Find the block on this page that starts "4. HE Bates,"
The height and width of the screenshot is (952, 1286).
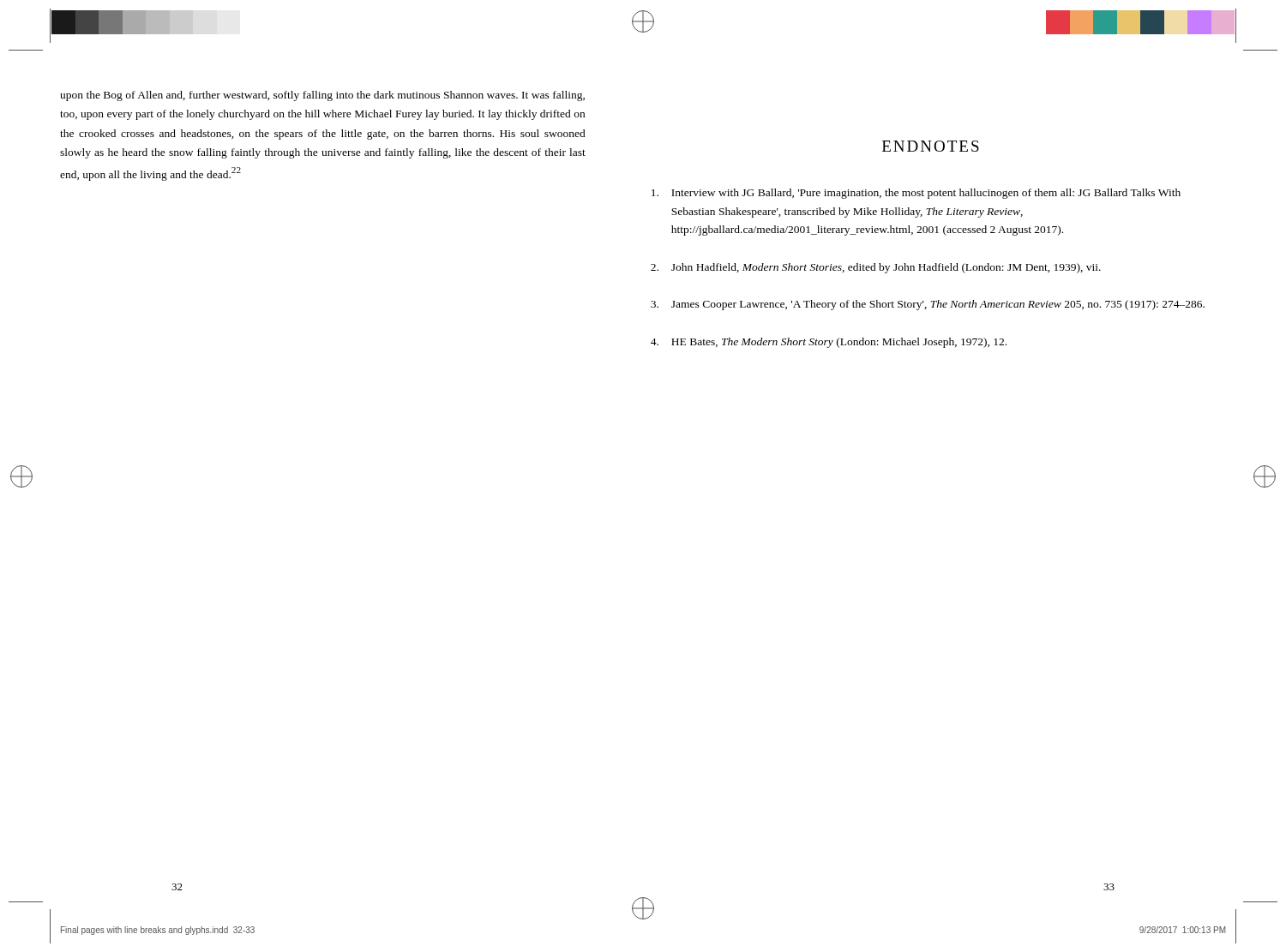(931, 342)
